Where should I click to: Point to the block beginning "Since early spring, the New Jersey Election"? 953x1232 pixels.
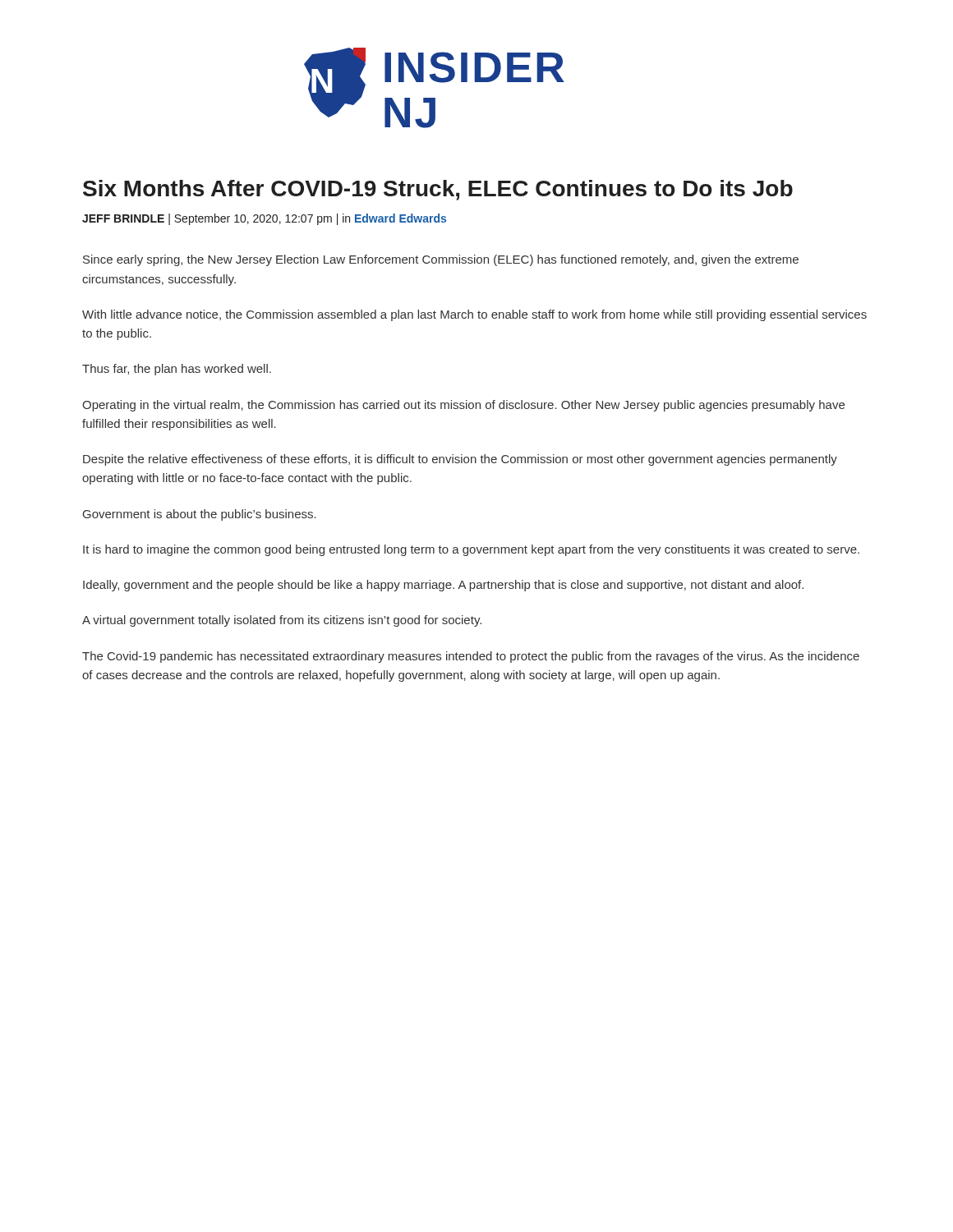(476, 269)
